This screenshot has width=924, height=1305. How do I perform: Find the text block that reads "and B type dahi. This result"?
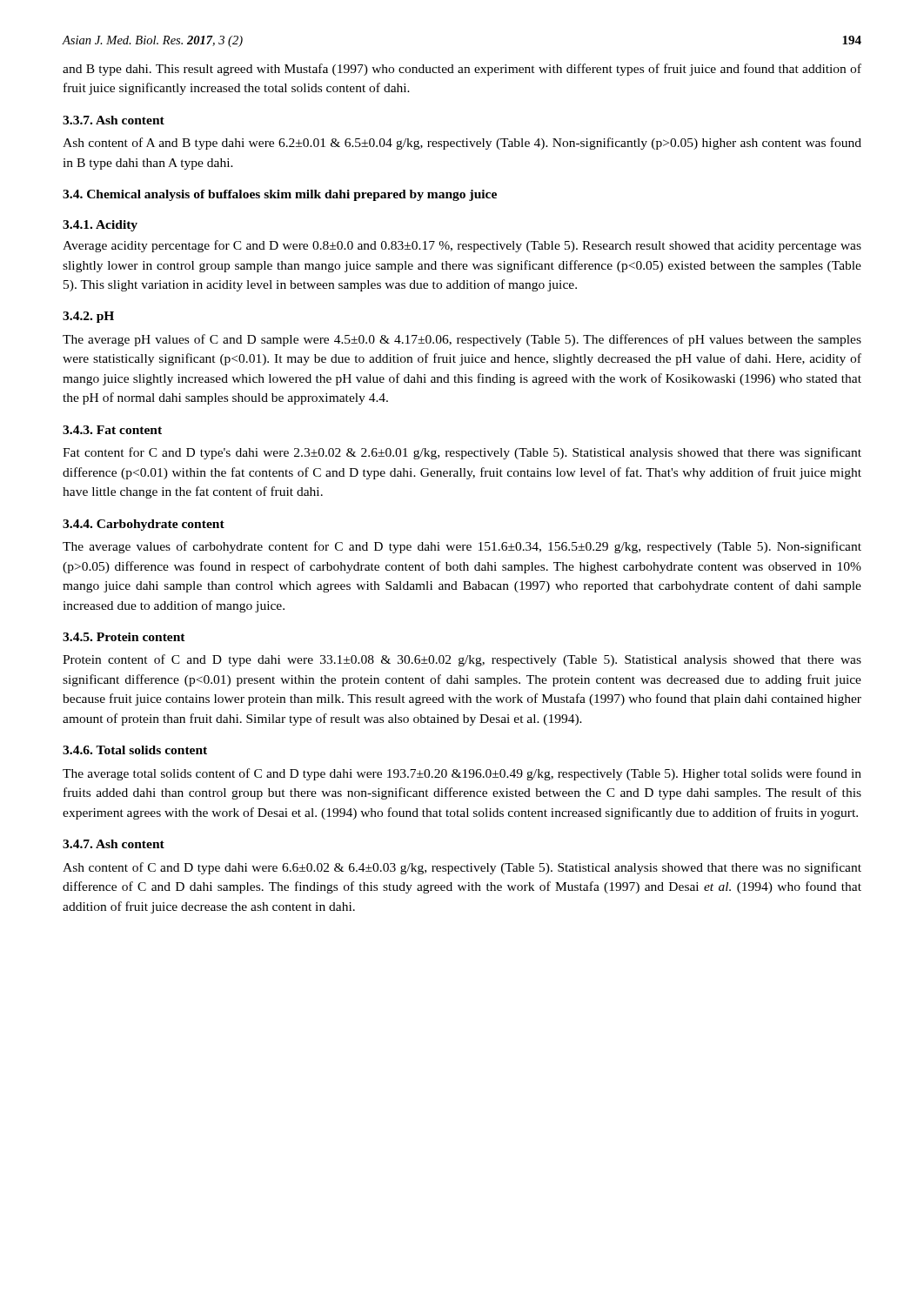(x=462, y=78)
